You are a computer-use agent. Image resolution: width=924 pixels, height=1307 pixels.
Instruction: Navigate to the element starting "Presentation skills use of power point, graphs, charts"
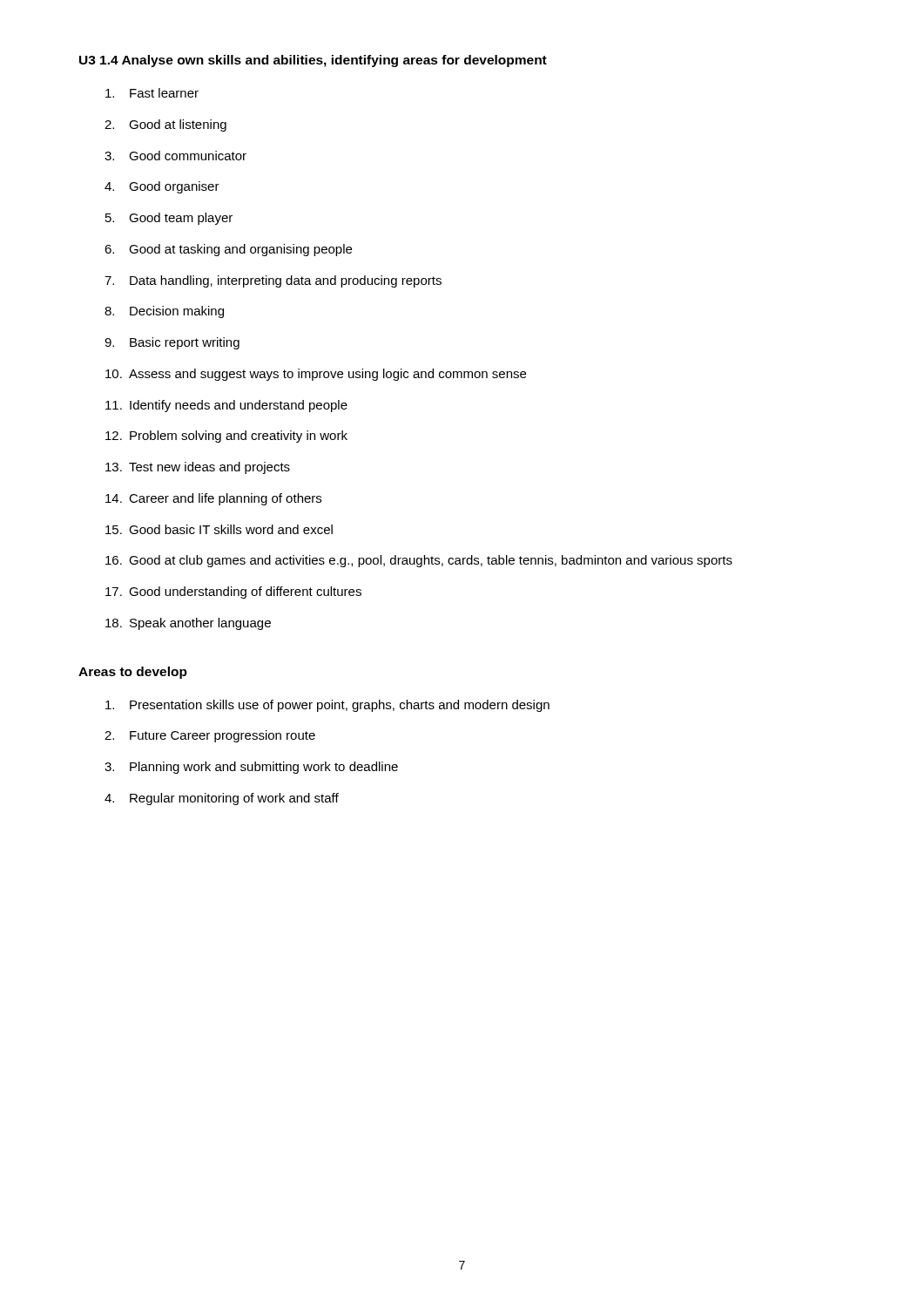coord(471,704)
